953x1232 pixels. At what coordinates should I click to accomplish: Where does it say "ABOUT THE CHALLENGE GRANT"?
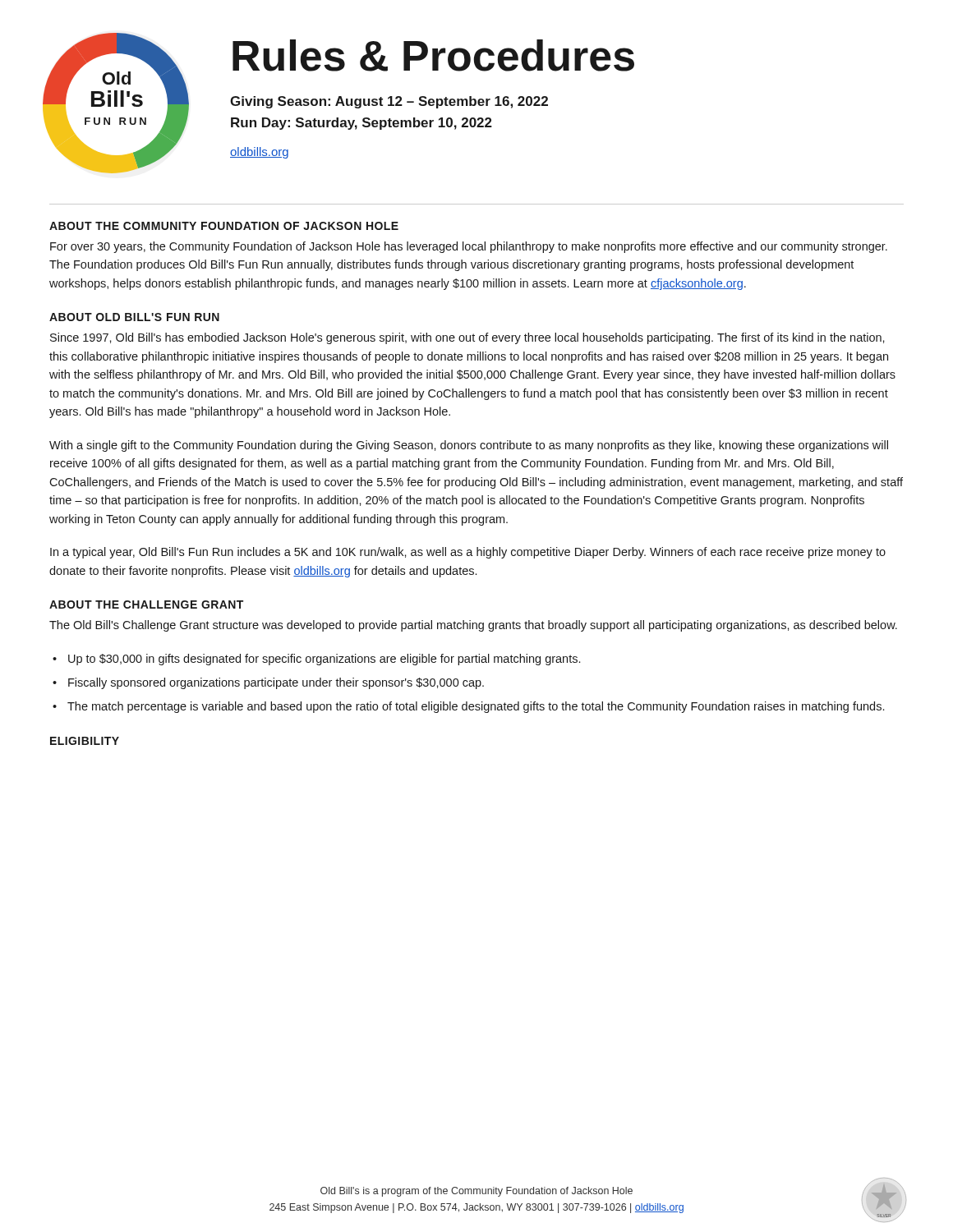pos(147,605)
